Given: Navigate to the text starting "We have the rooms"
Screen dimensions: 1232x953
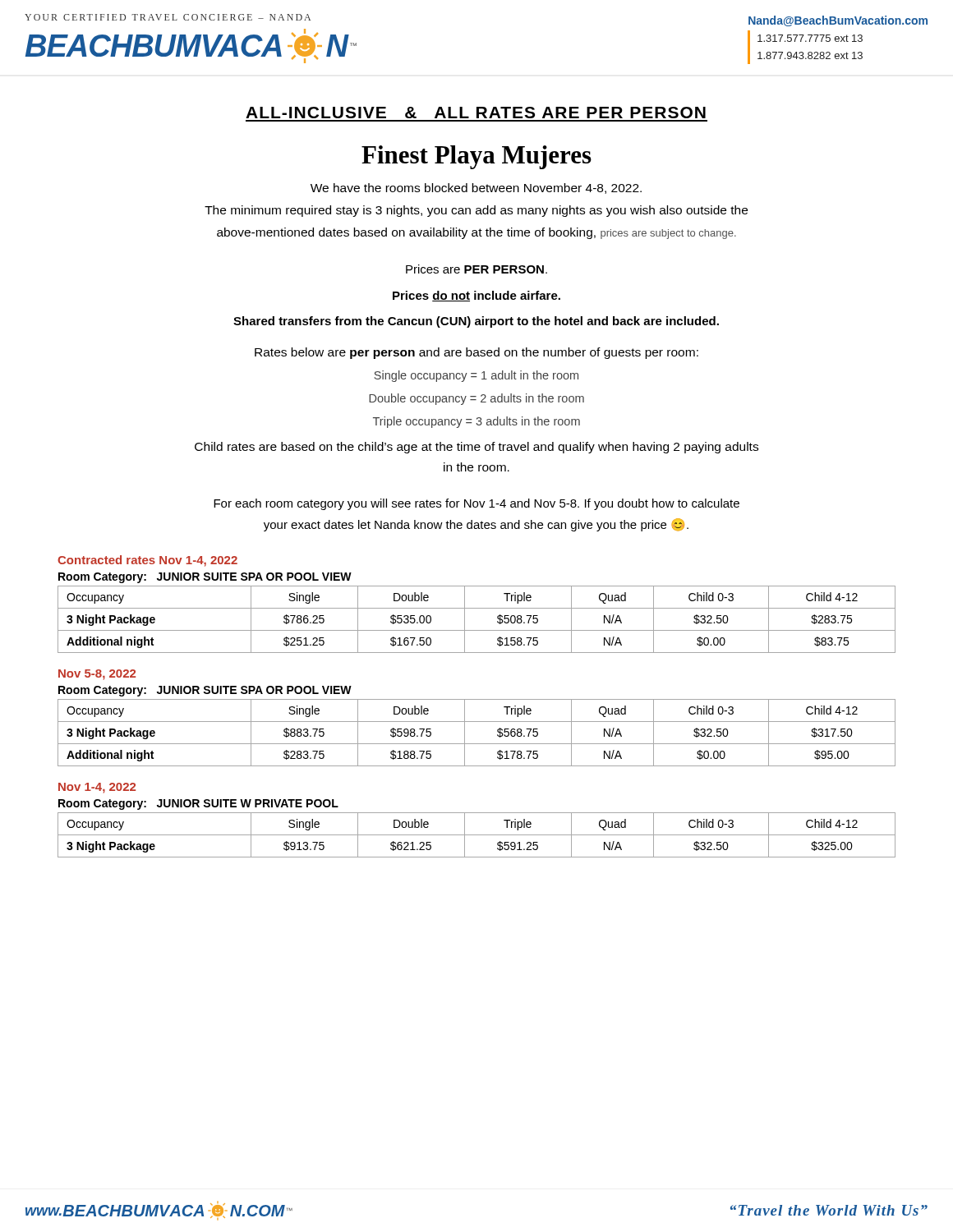Looking at the screenshot, I should (476, 210).
